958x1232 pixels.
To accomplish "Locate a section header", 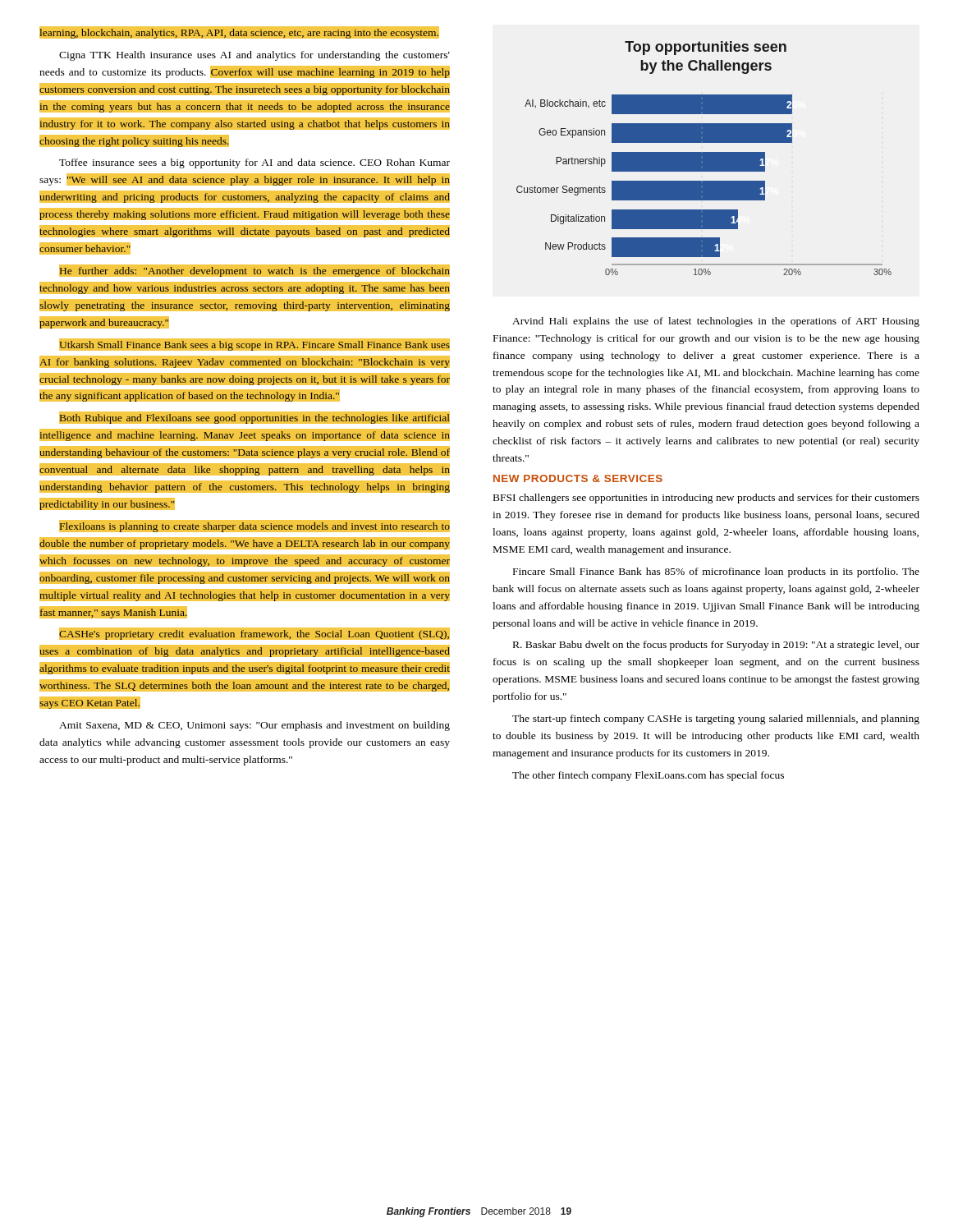I will (x=706, y=479).
